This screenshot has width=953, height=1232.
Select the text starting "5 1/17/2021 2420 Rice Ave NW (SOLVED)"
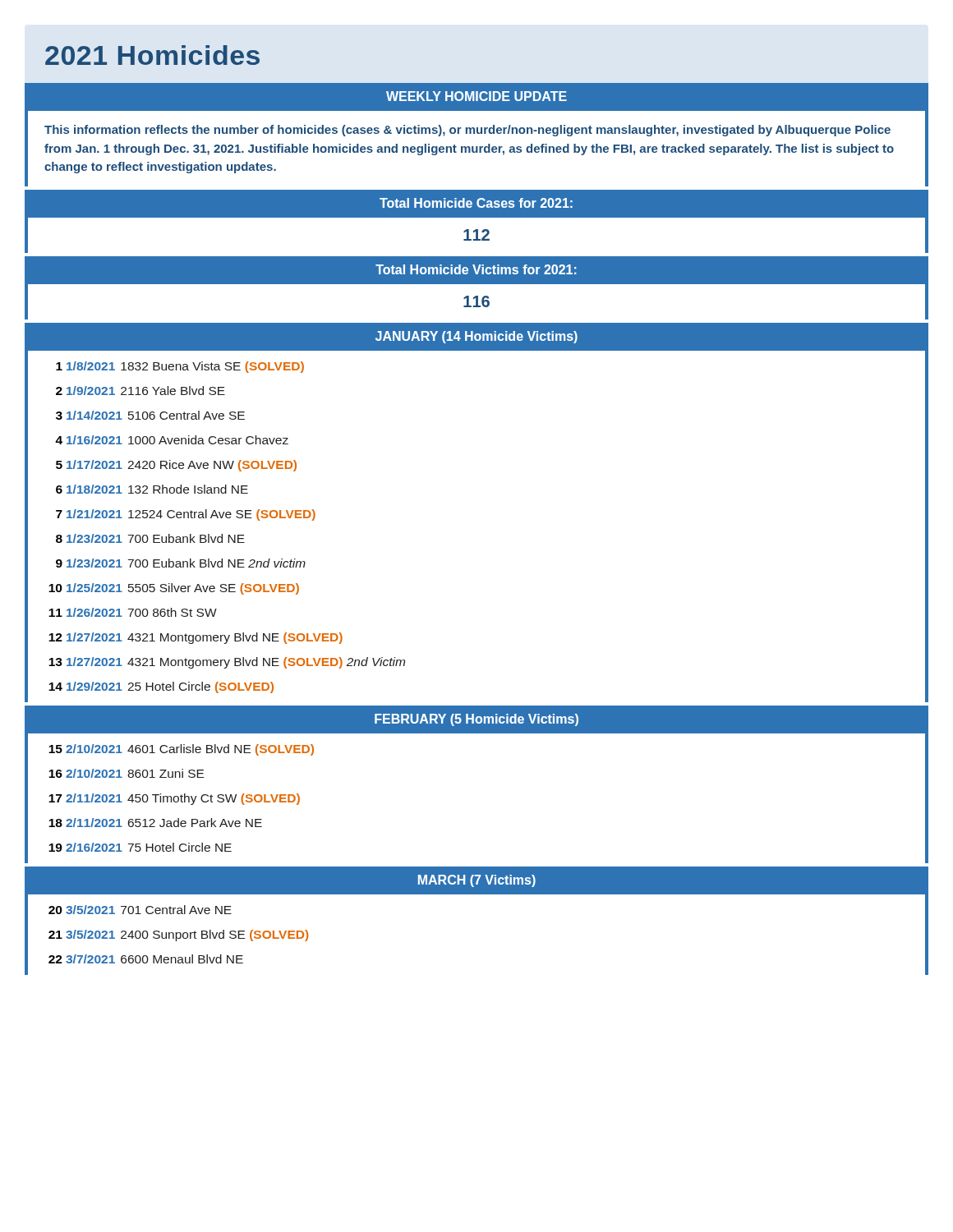167,465
